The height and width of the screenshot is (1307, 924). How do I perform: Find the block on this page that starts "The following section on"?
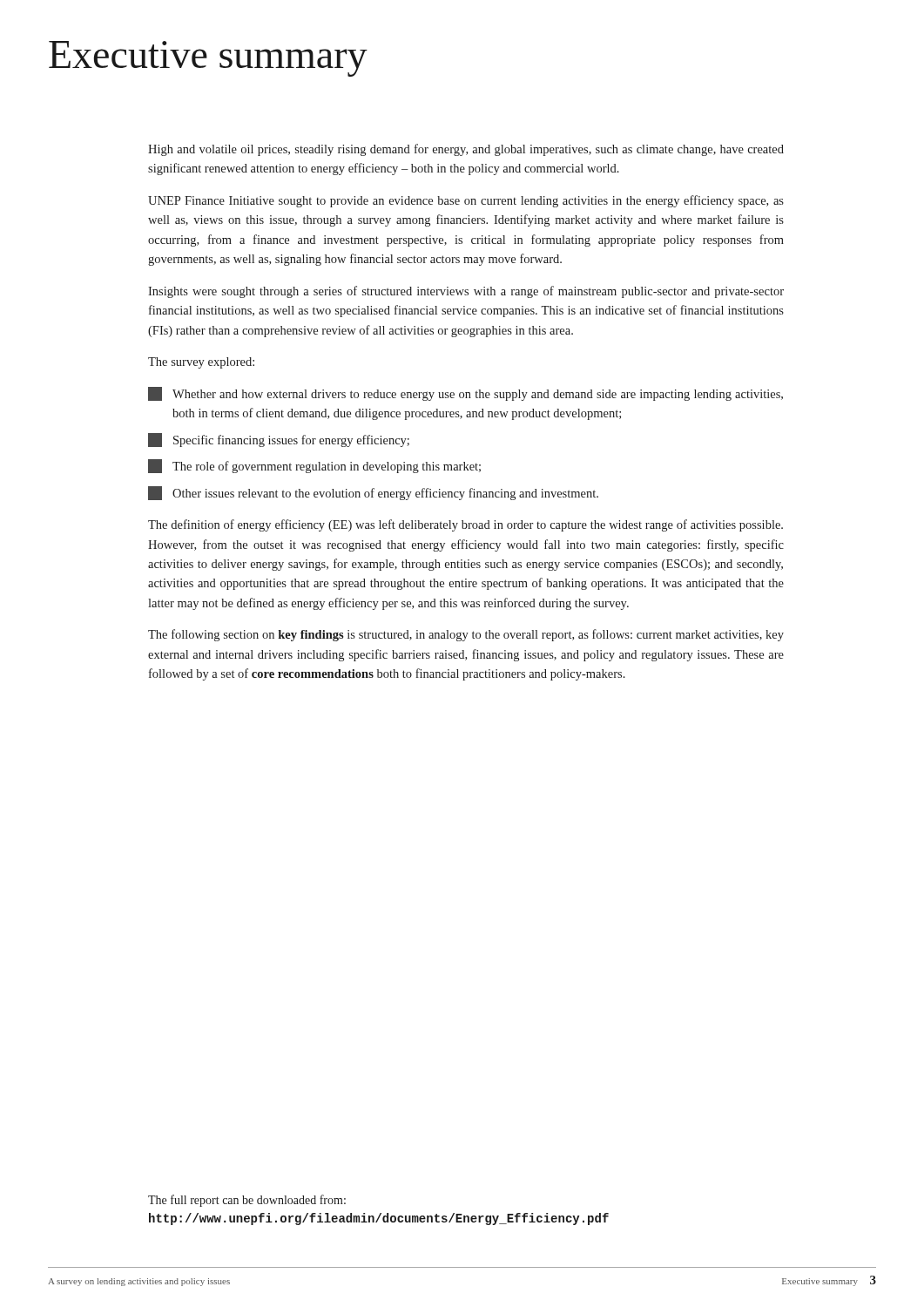tap(466, 654)
